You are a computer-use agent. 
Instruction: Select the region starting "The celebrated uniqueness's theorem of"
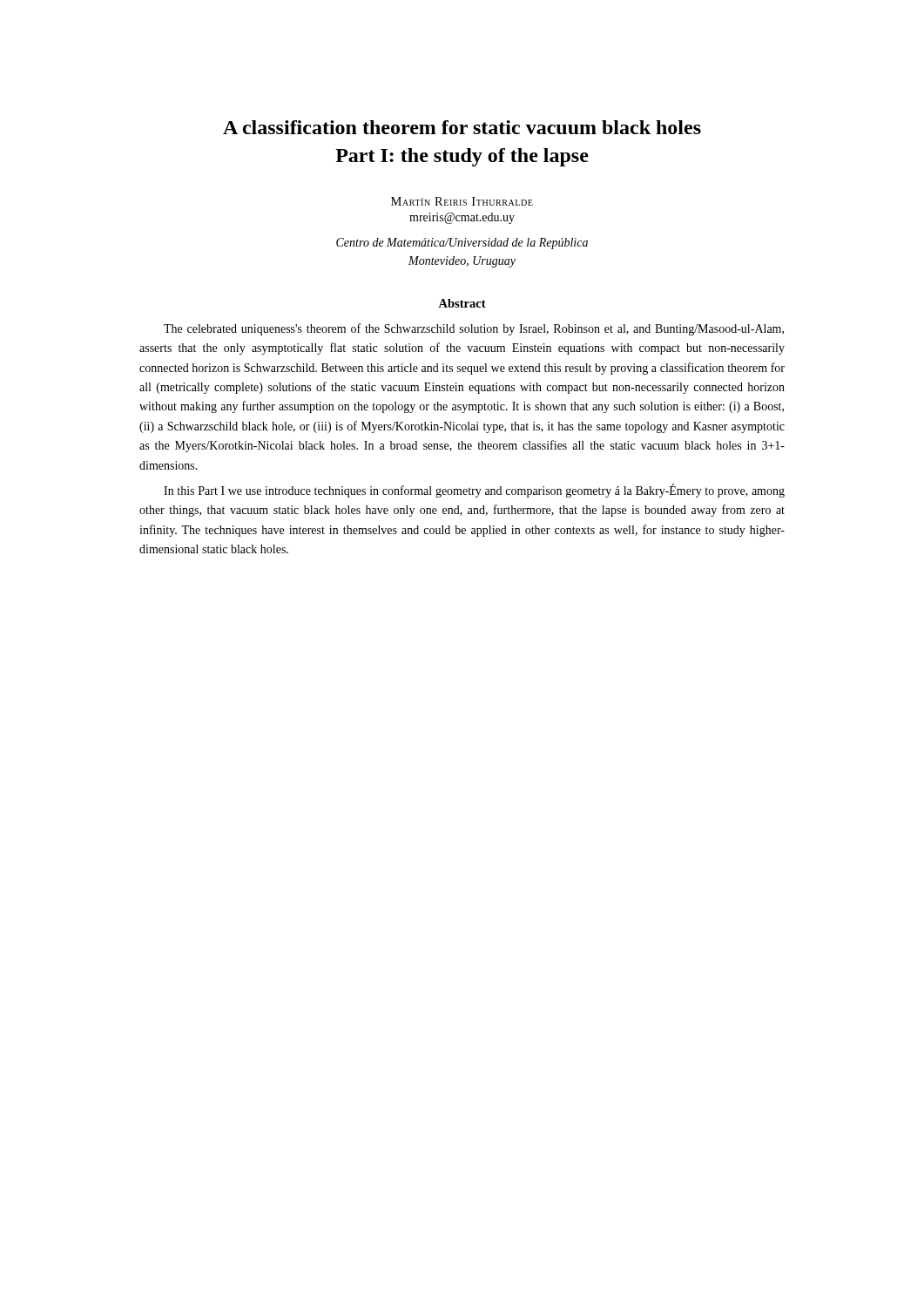462,440
